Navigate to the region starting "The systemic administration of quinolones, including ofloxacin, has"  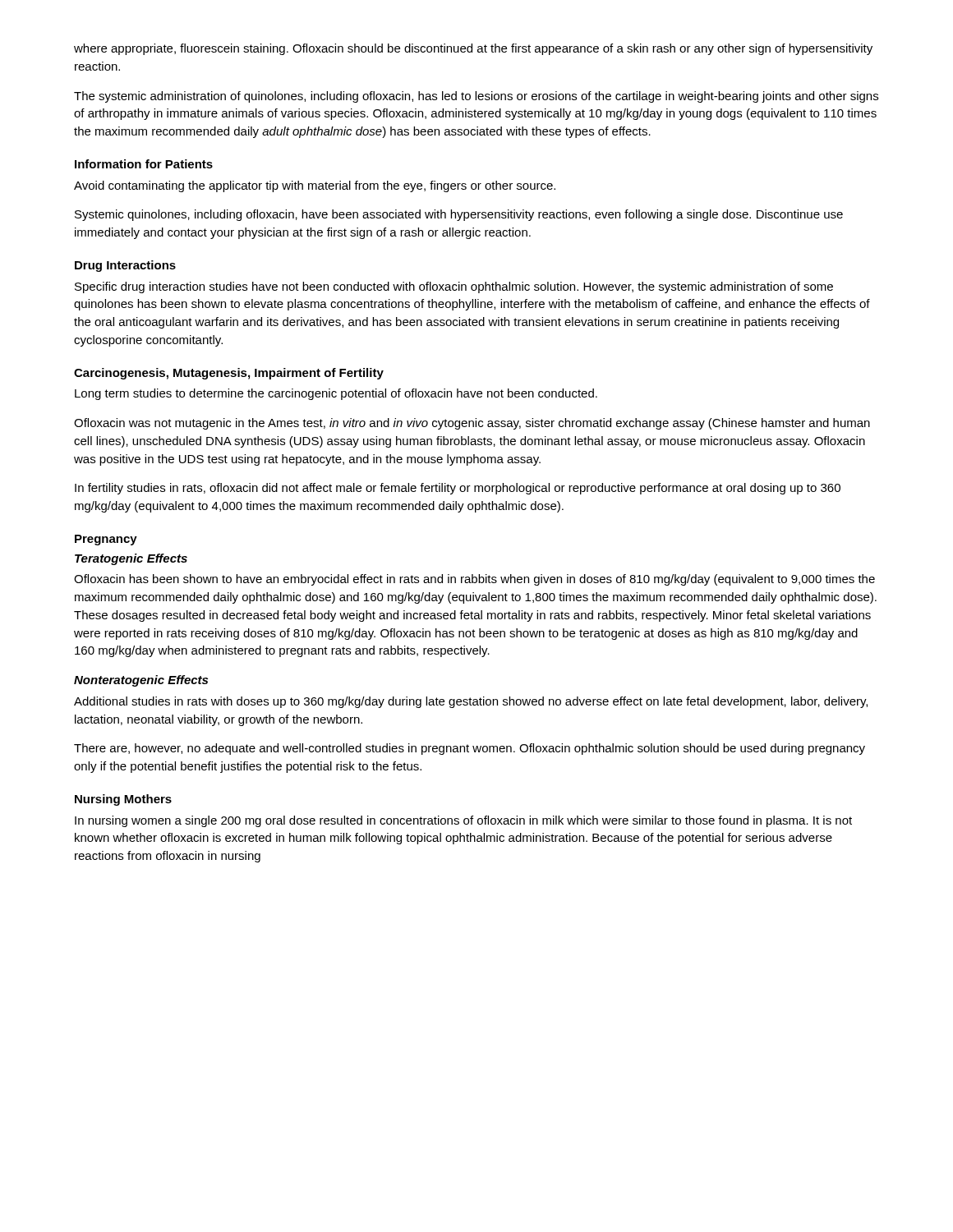[476, 113]
